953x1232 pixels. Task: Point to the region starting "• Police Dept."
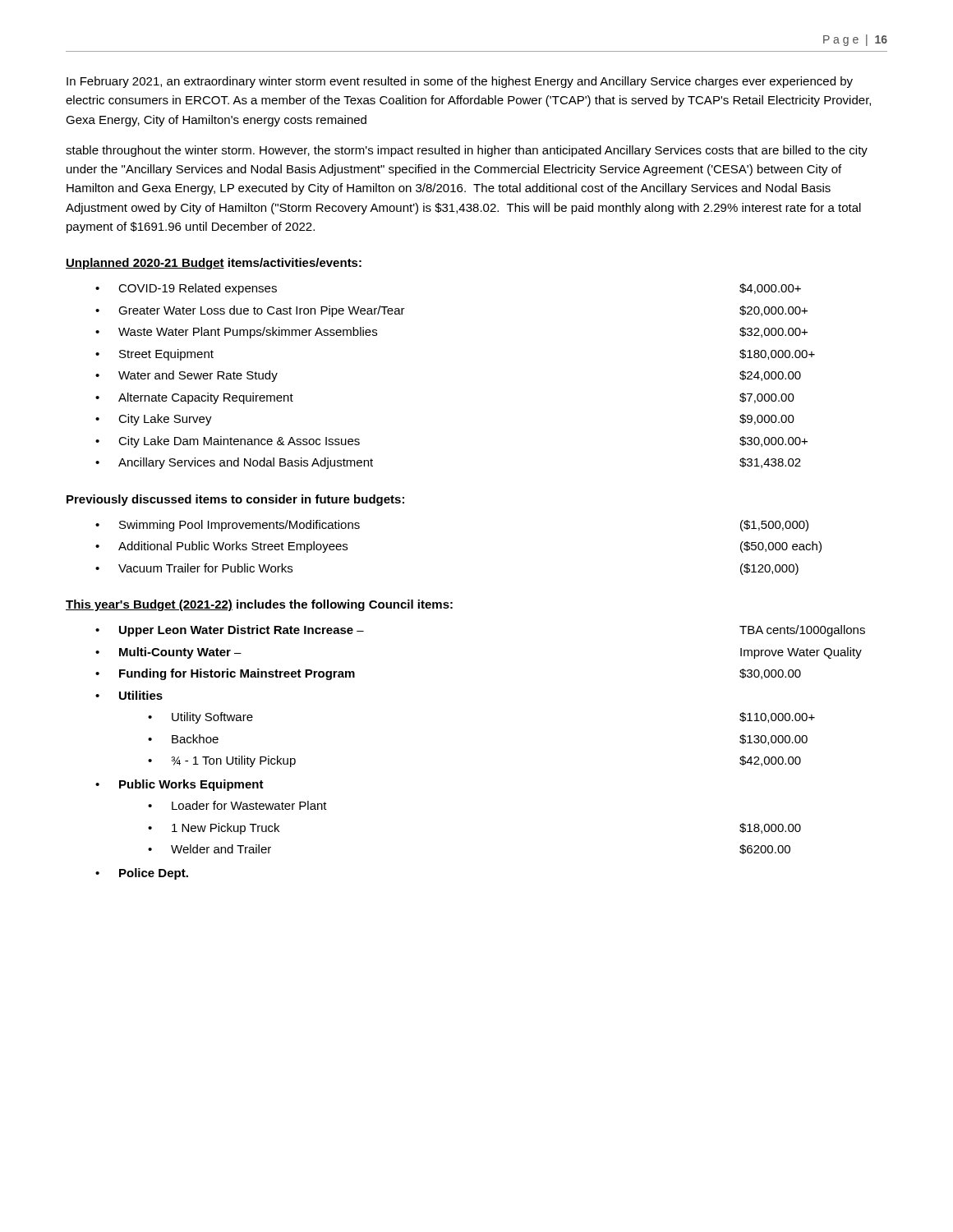click(x=142, y=874)
